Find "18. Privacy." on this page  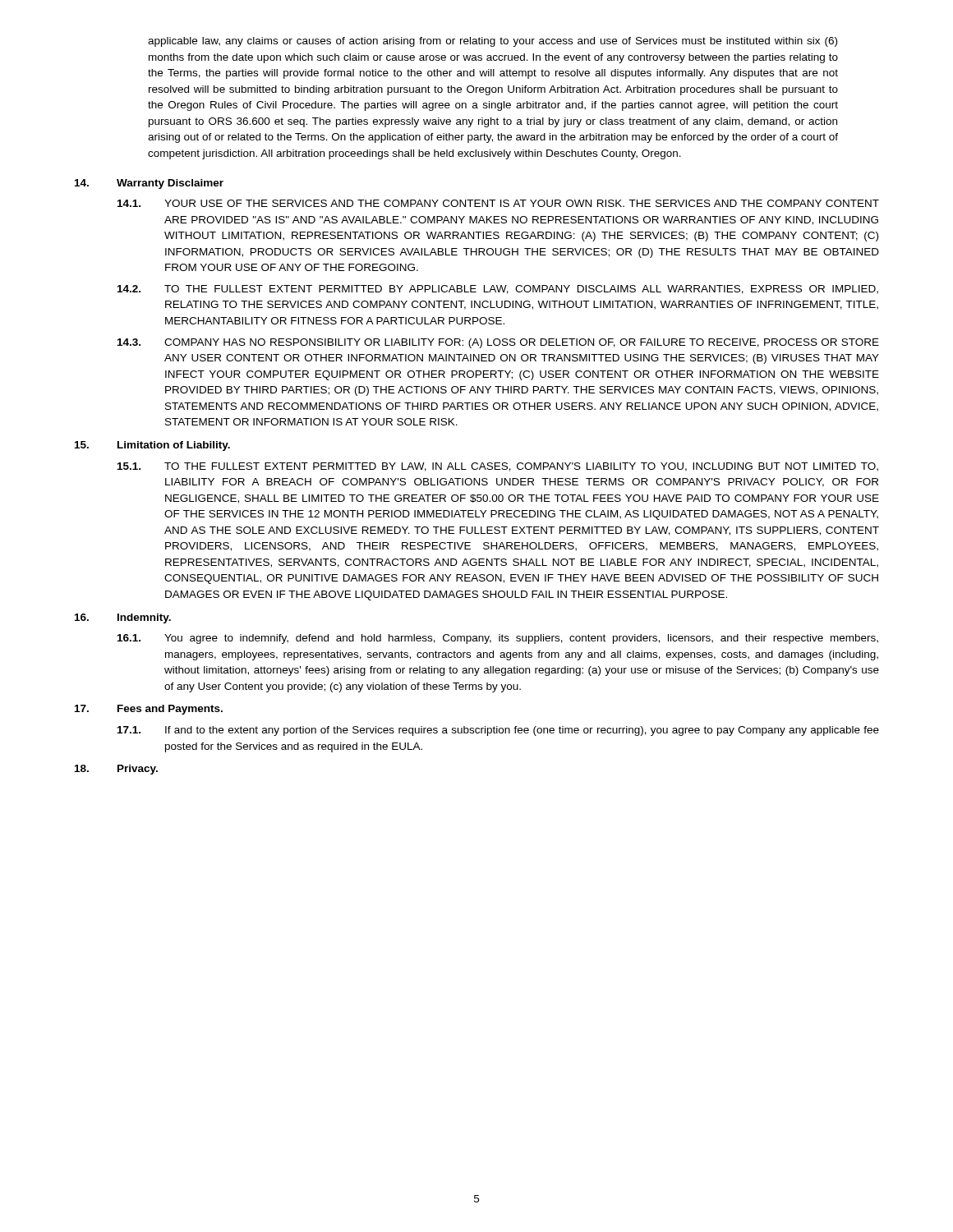(116, 769)
